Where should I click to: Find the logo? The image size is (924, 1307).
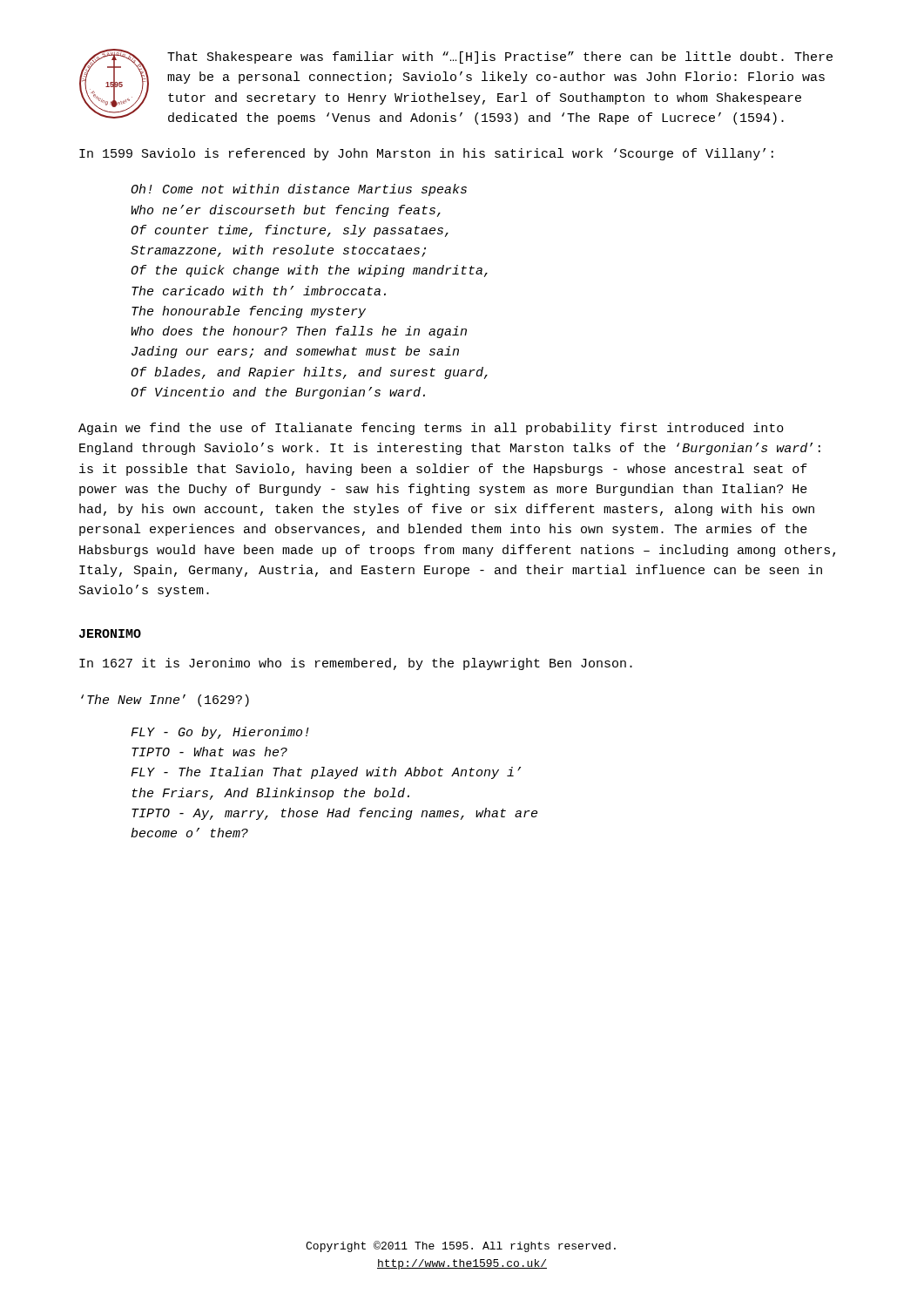pyautogui.click(x=118, y=84)
